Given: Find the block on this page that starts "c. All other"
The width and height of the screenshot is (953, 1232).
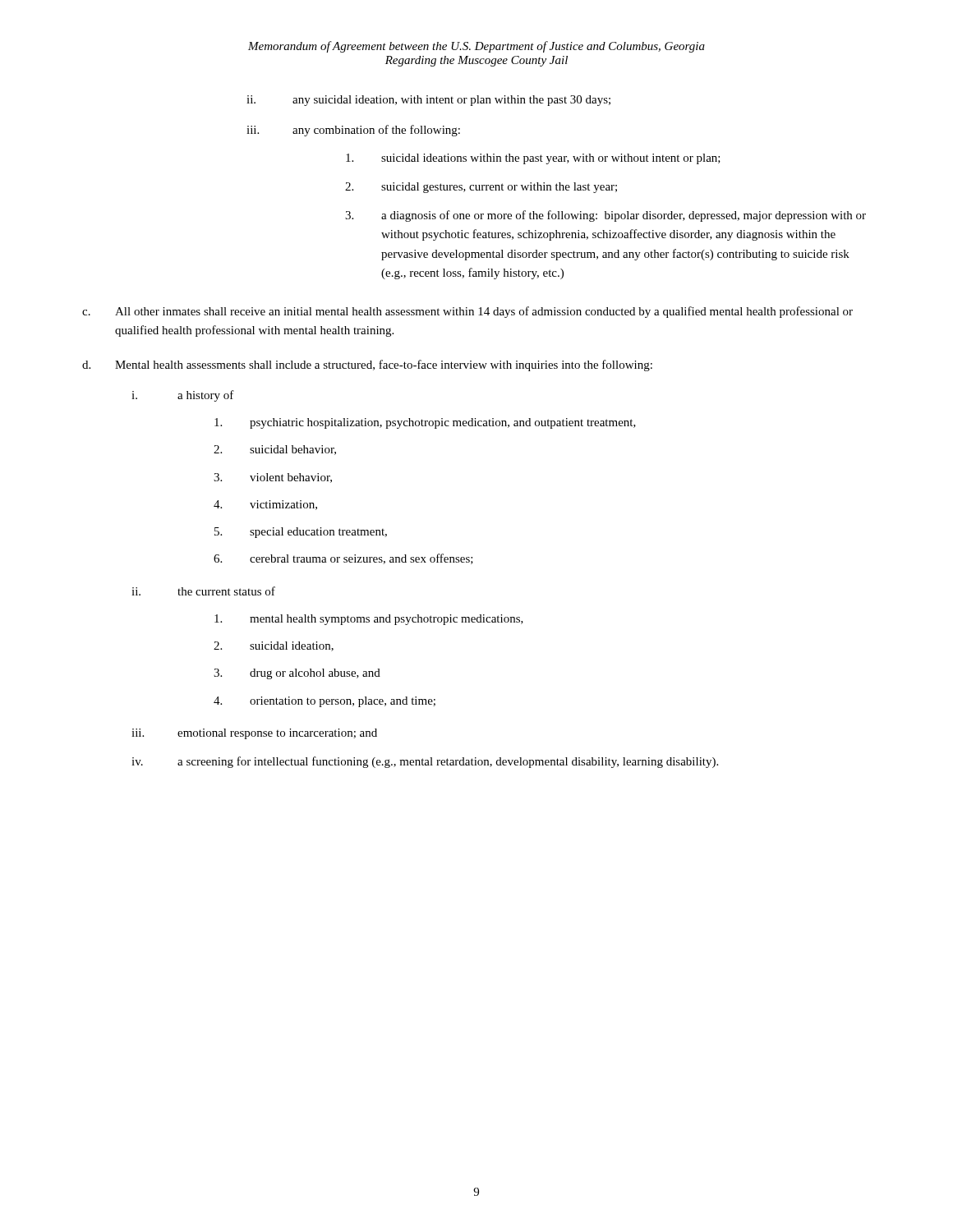Looking at the screenshot, I should click(x=476, y=321).
